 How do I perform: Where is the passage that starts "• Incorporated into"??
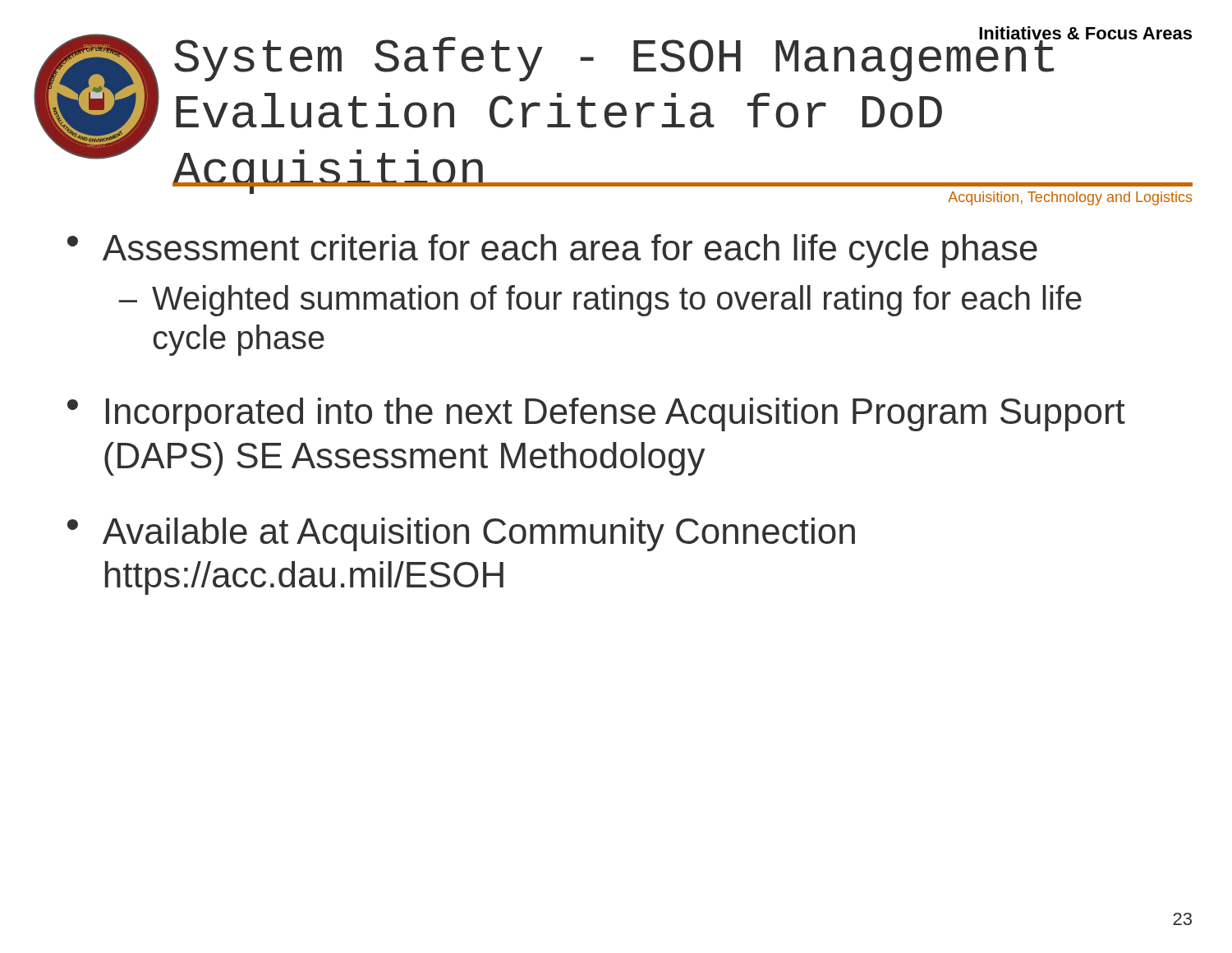point(616,434)
